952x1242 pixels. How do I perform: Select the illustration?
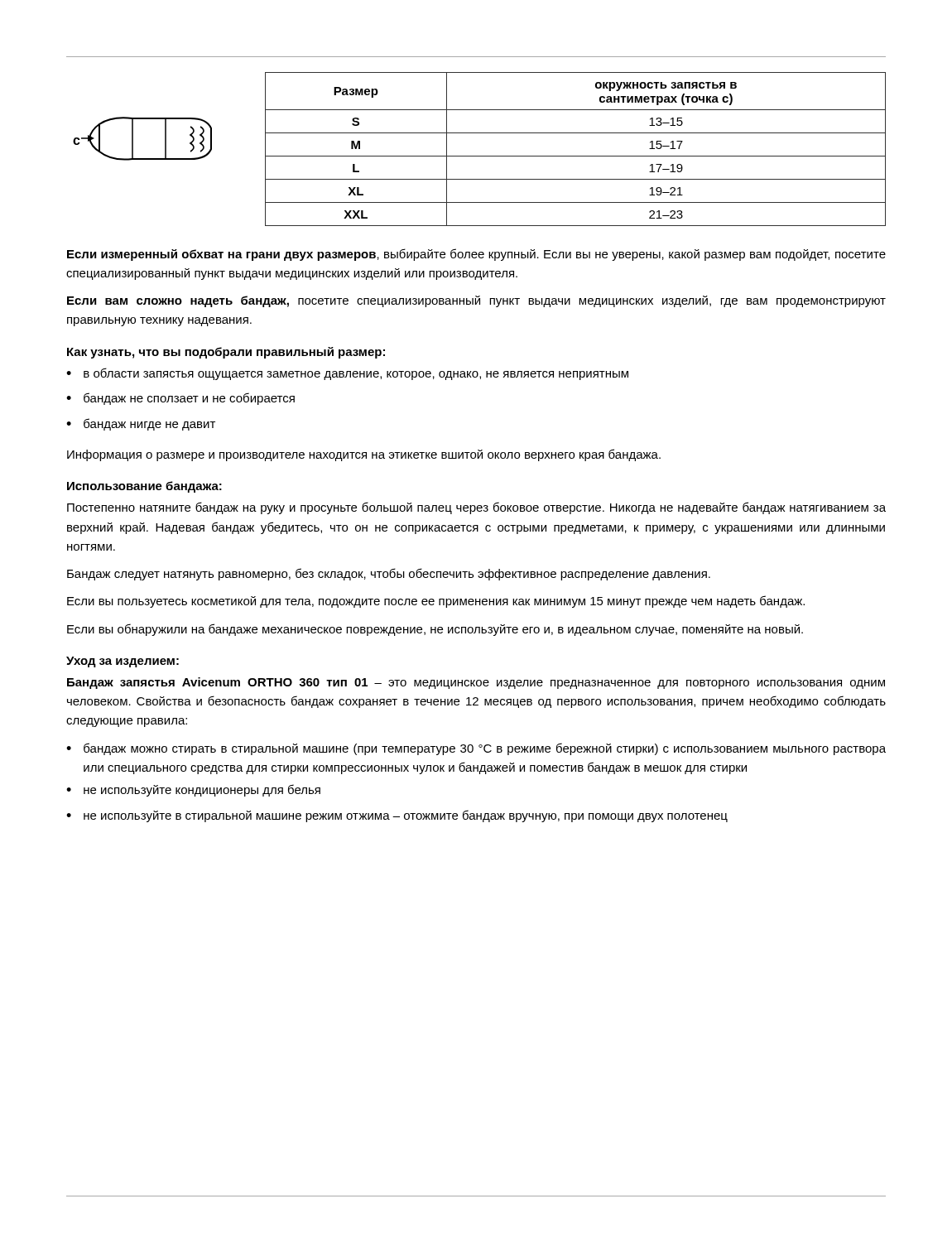tap(153, 137)
